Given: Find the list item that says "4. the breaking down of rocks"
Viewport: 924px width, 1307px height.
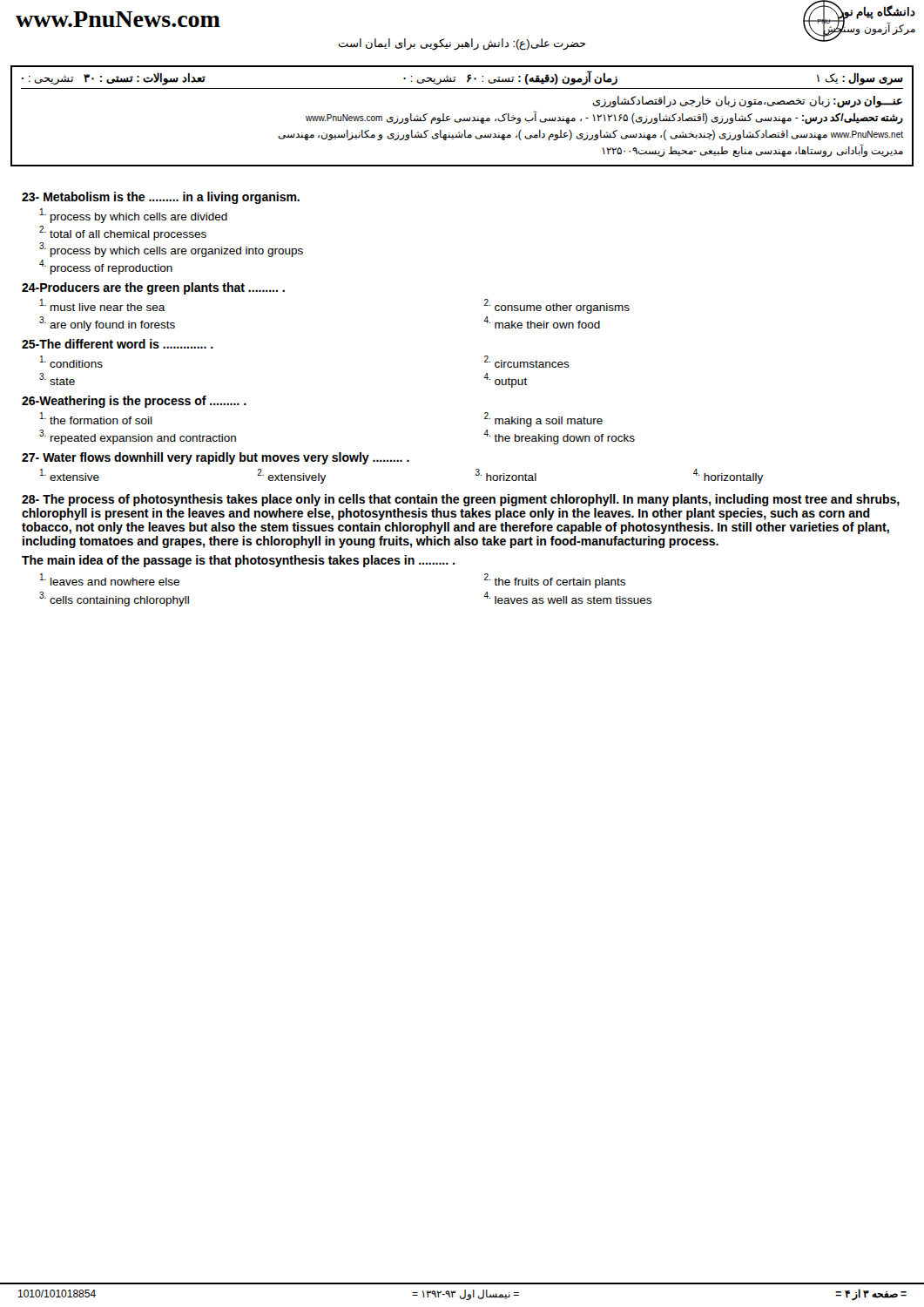Looking at the screenshot, I should 559,436.
